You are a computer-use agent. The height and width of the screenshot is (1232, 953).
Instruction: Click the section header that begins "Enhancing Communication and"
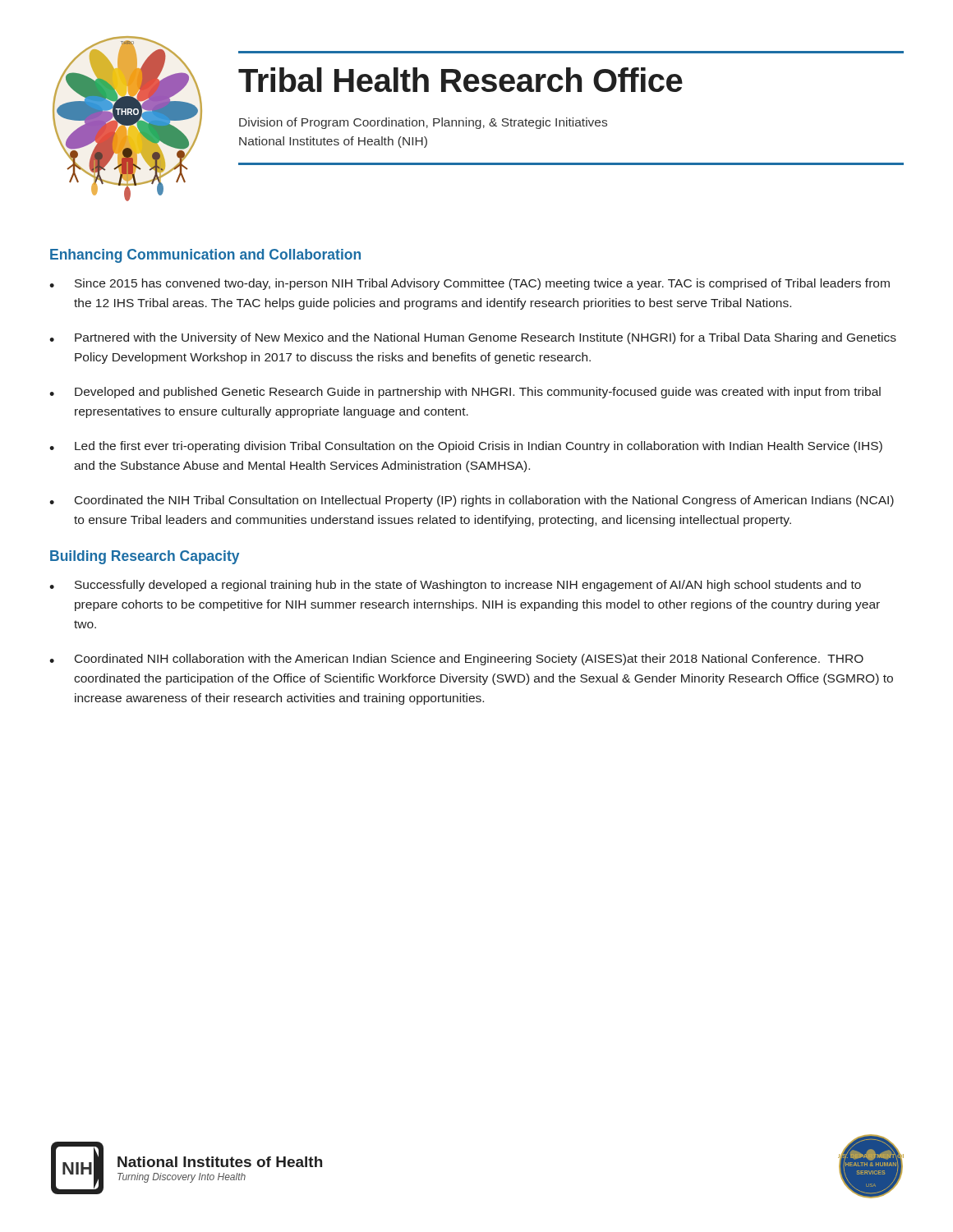[x=205, y=255]
